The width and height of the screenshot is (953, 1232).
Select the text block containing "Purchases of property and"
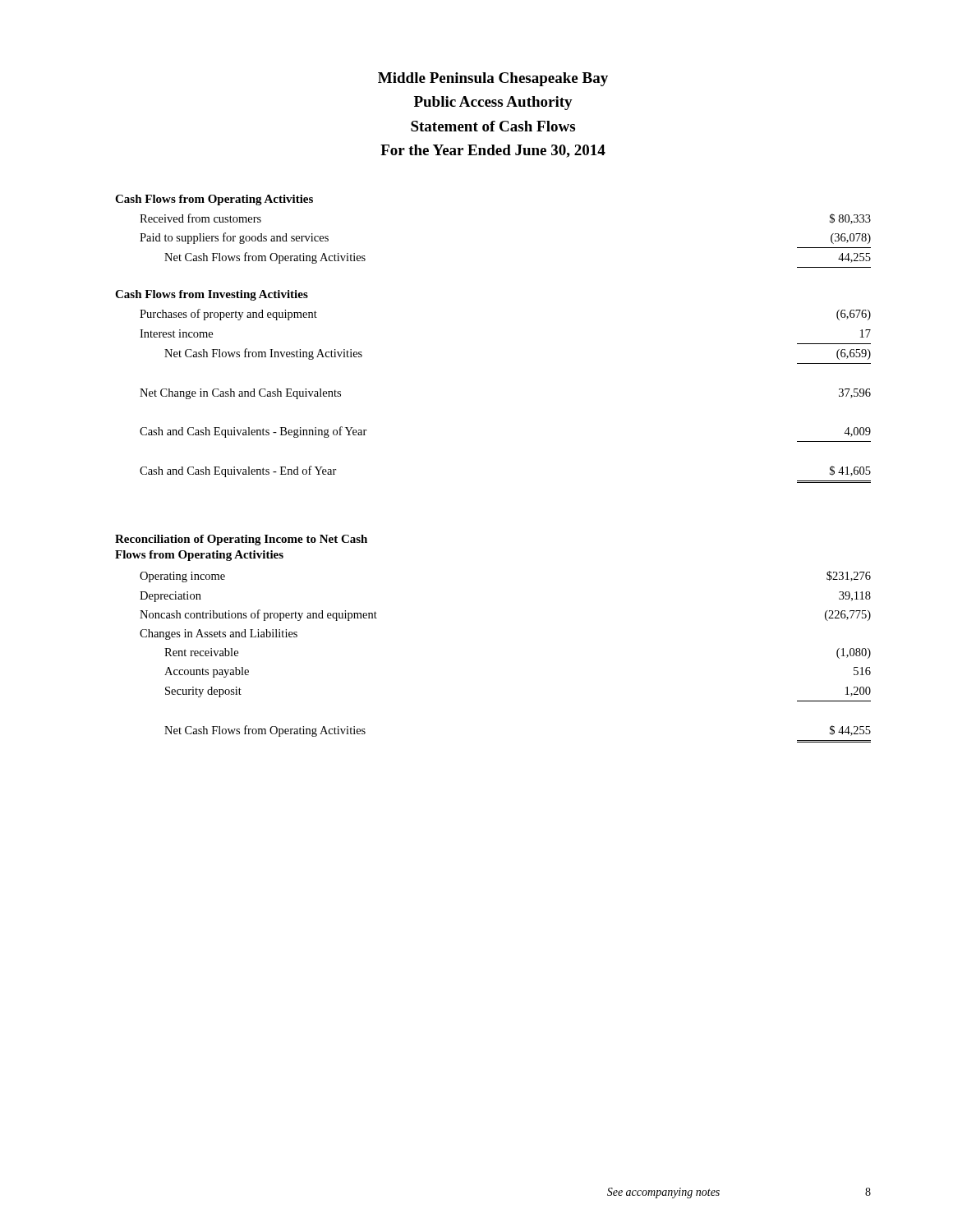(x=225, y=314)
